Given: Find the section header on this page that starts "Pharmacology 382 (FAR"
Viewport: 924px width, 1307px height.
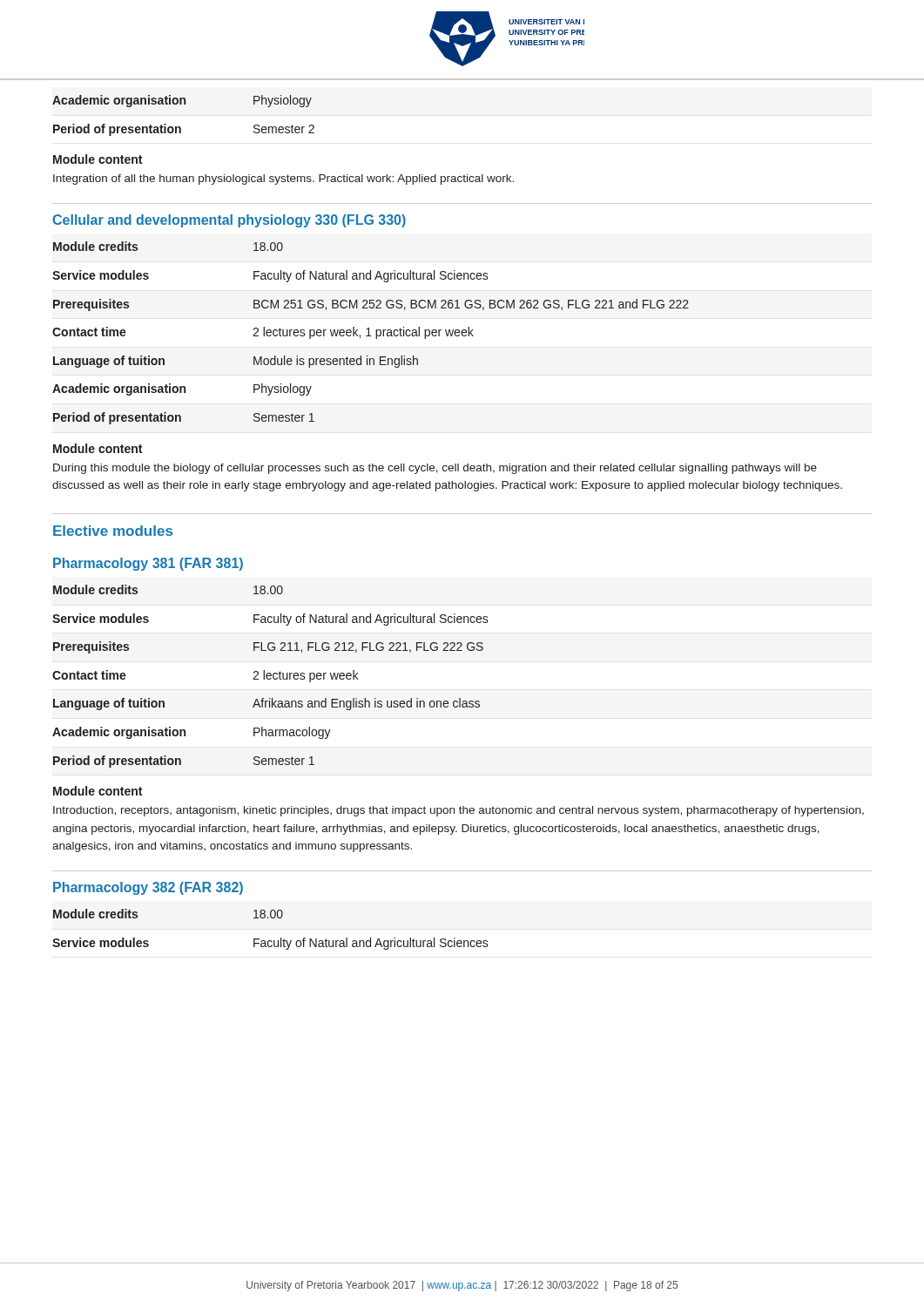Looking at the screenshot, I should click(148, 888).
